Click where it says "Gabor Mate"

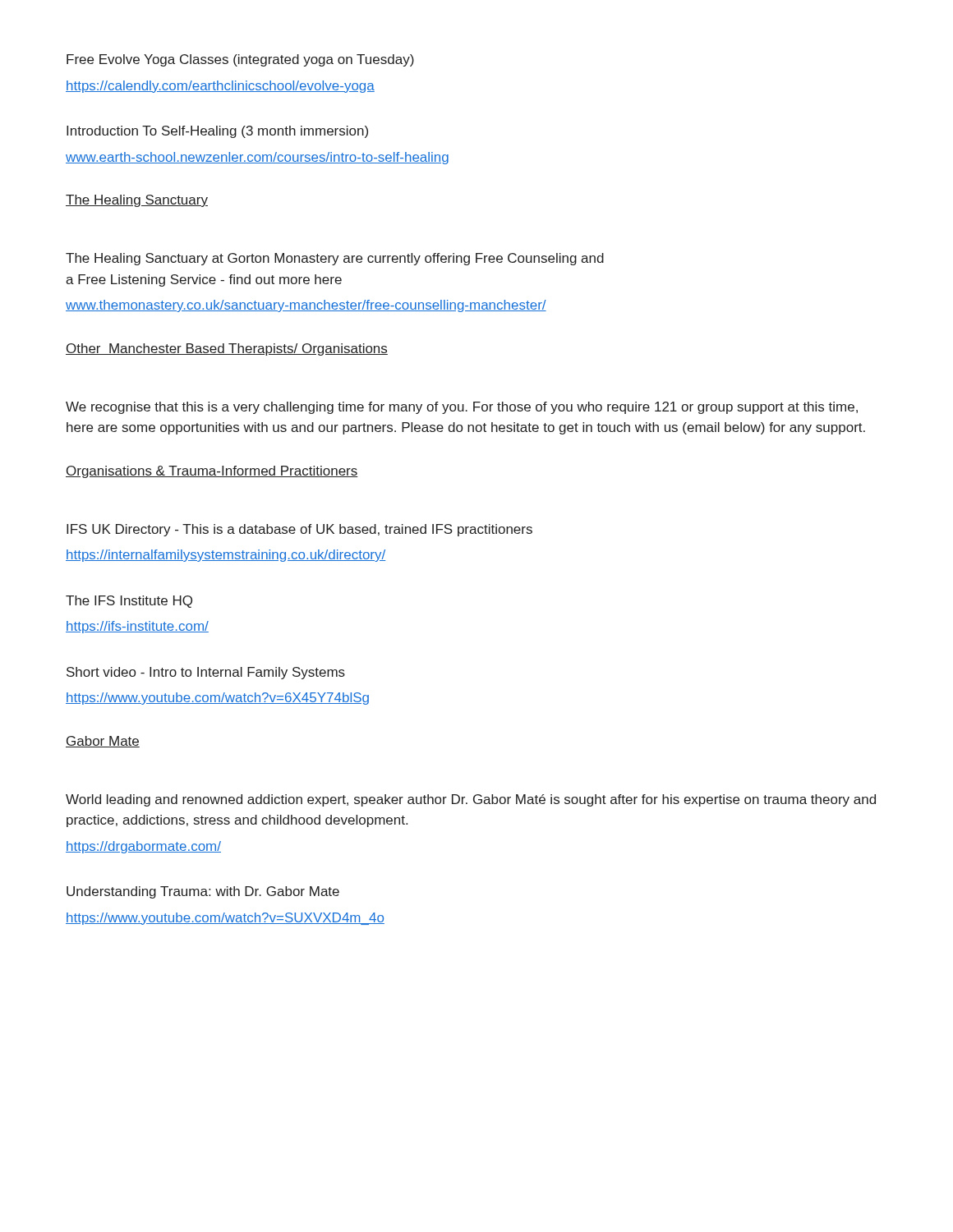pyautogui.click(x=103, y=741)
